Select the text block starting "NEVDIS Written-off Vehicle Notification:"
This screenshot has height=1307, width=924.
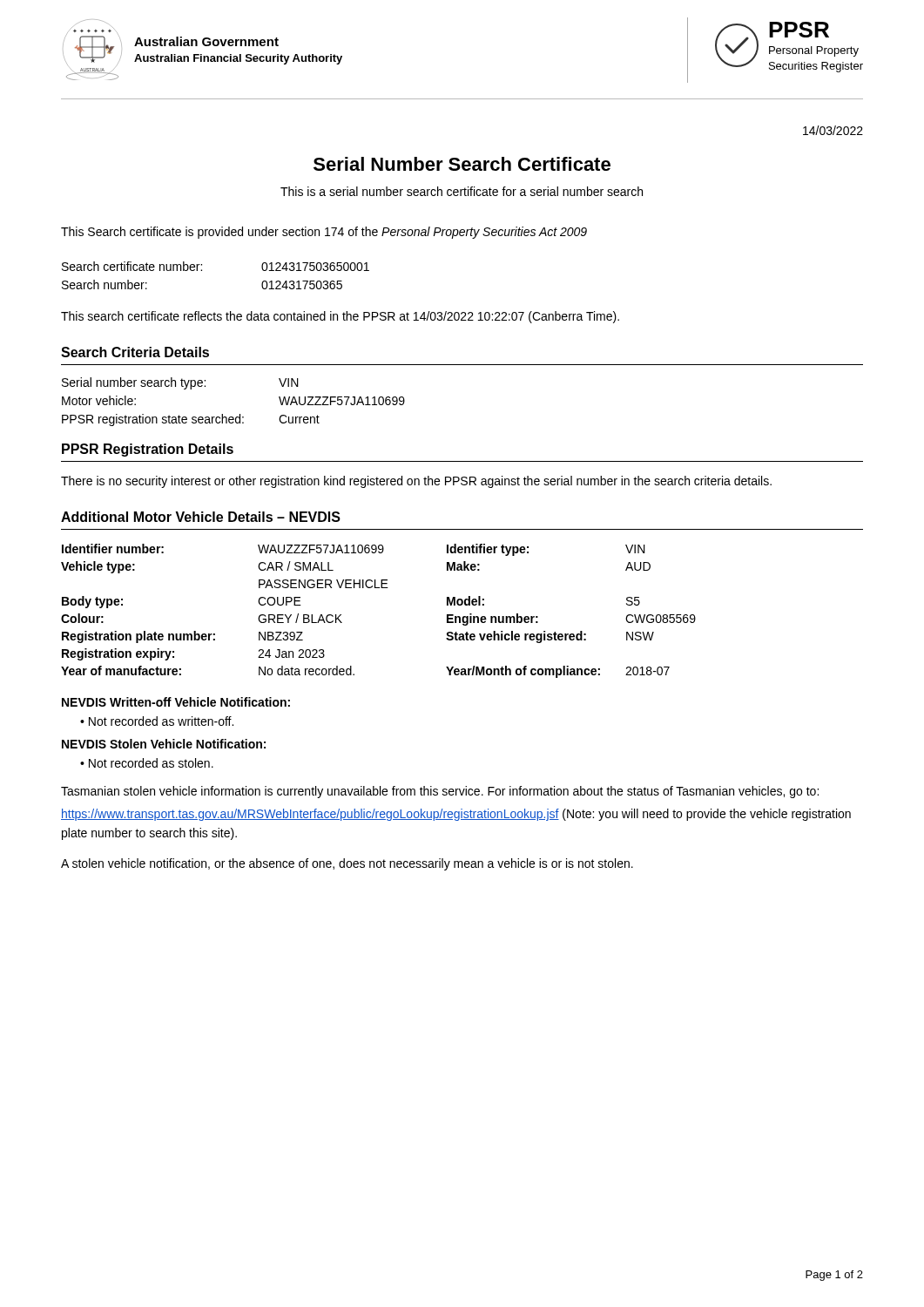click(x=176, y=703)
